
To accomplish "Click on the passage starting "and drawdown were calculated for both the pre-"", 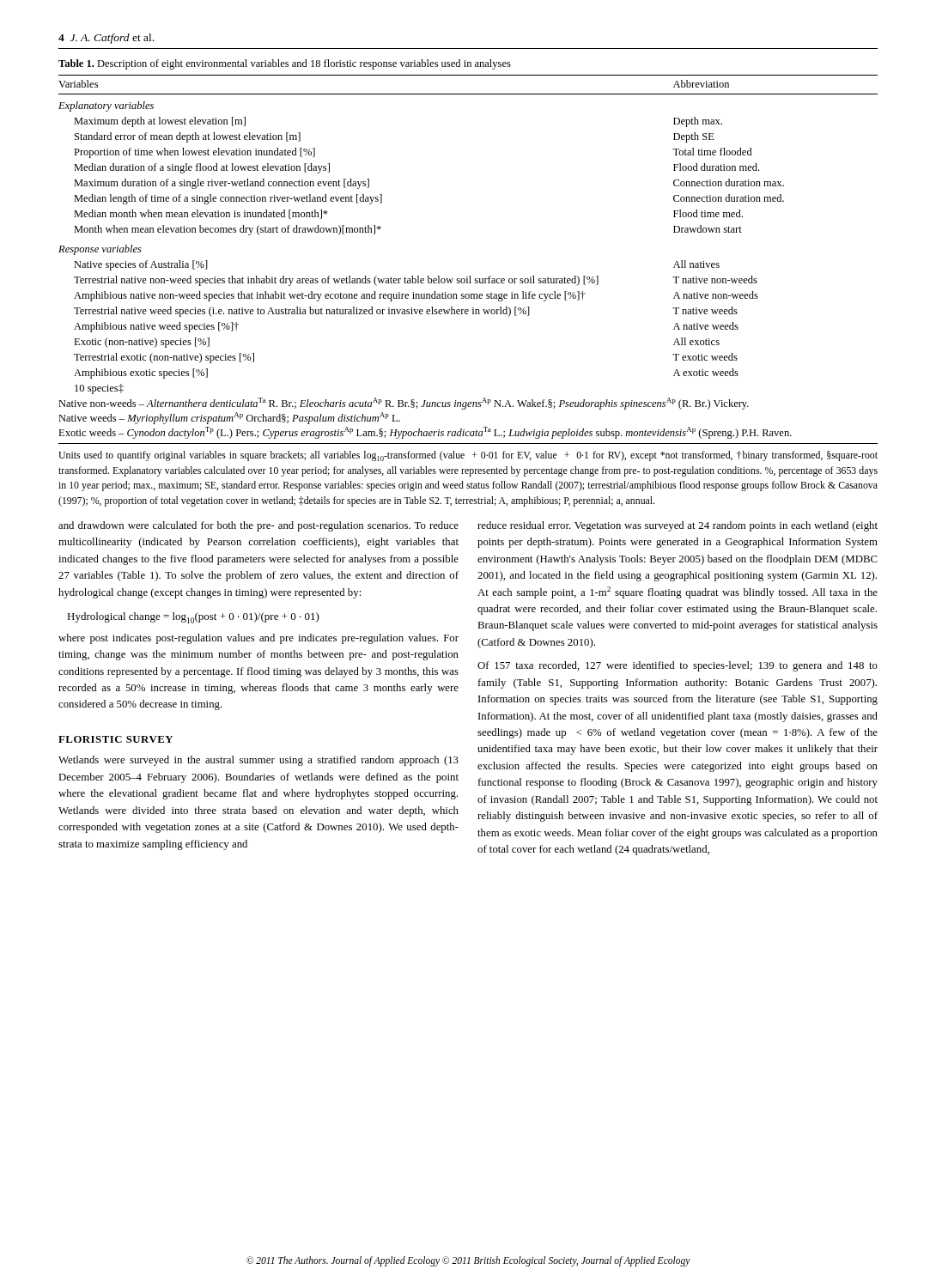I will coord(258,559).
